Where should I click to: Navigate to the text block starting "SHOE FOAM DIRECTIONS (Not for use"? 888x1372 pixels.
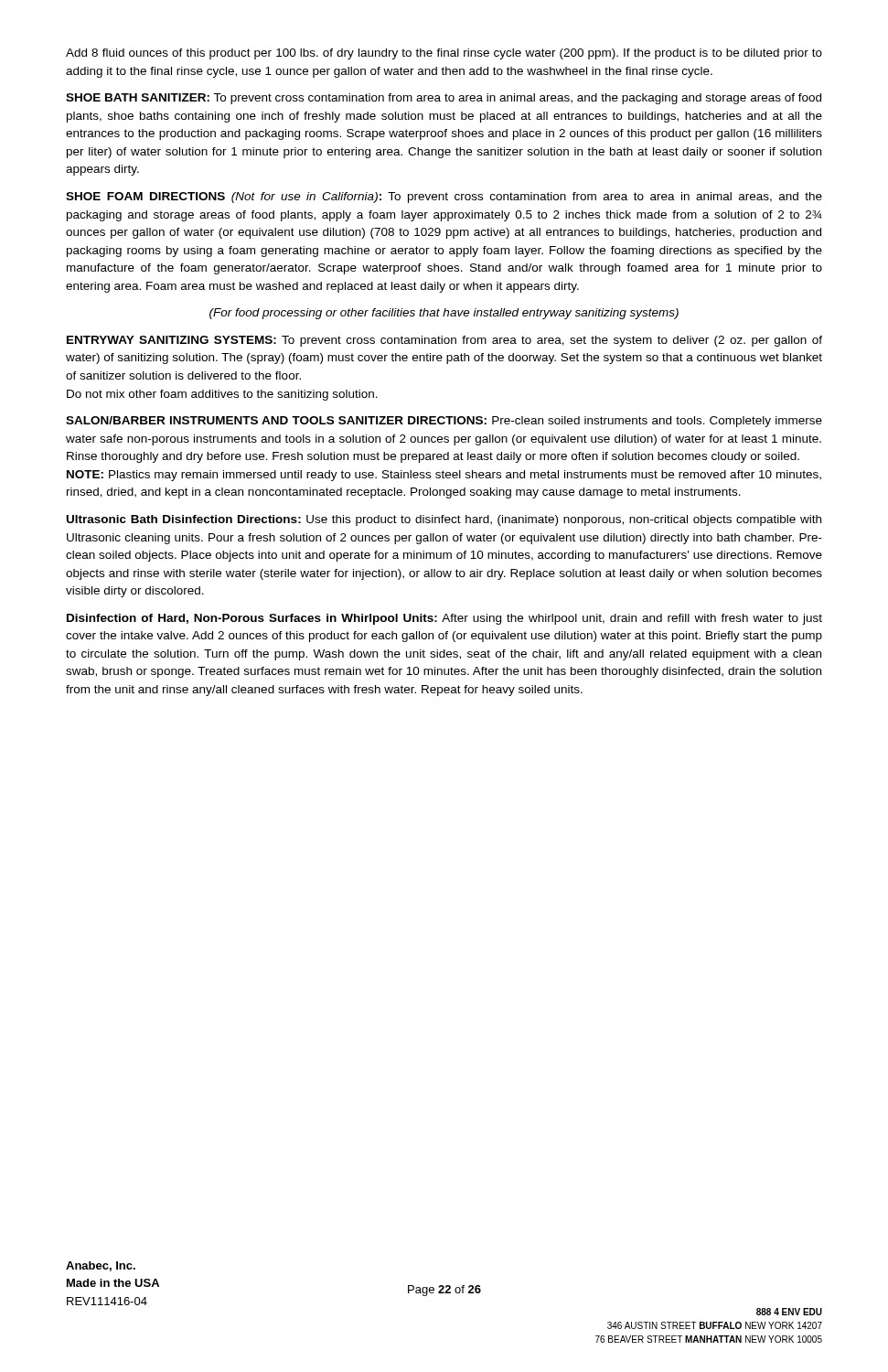tap(444, 241)
